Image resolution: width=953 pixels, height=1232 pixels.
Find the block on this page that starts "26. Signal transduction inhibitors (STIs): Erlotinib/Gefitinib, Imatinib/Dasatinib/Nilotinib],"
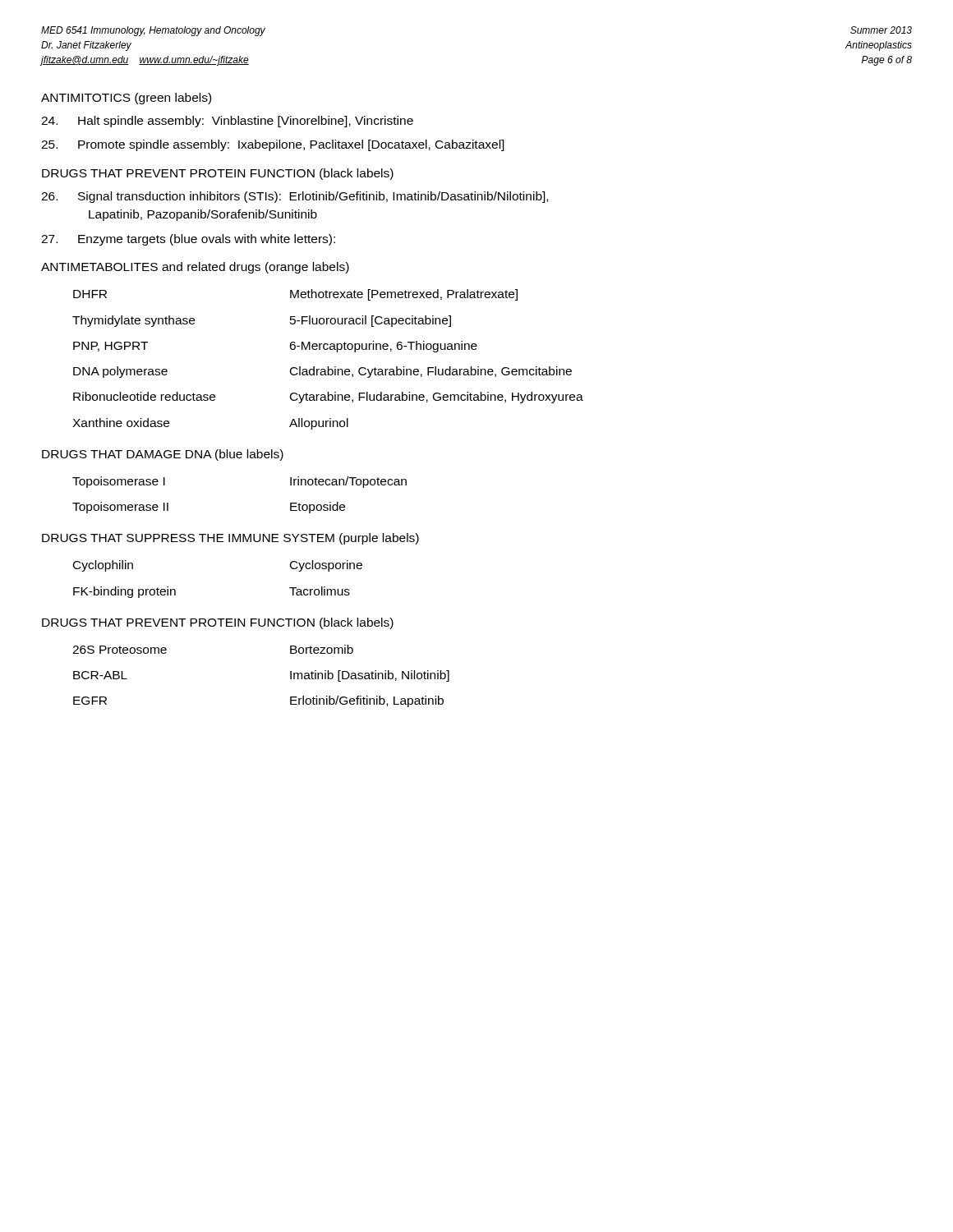tap(476, 206)
